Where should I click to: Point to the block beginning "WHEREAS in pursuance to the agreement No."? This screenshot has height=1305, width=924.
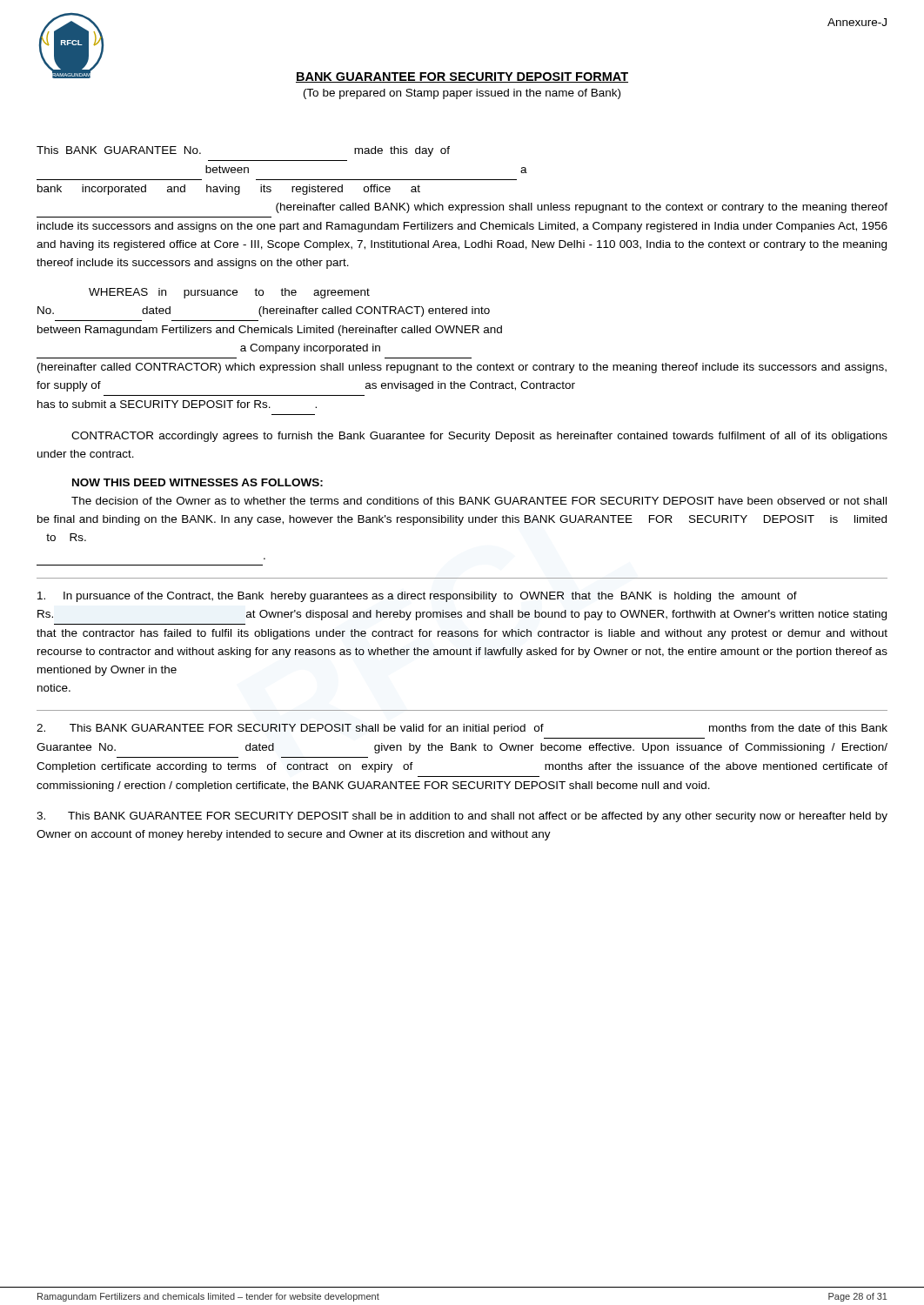(462, 350)
